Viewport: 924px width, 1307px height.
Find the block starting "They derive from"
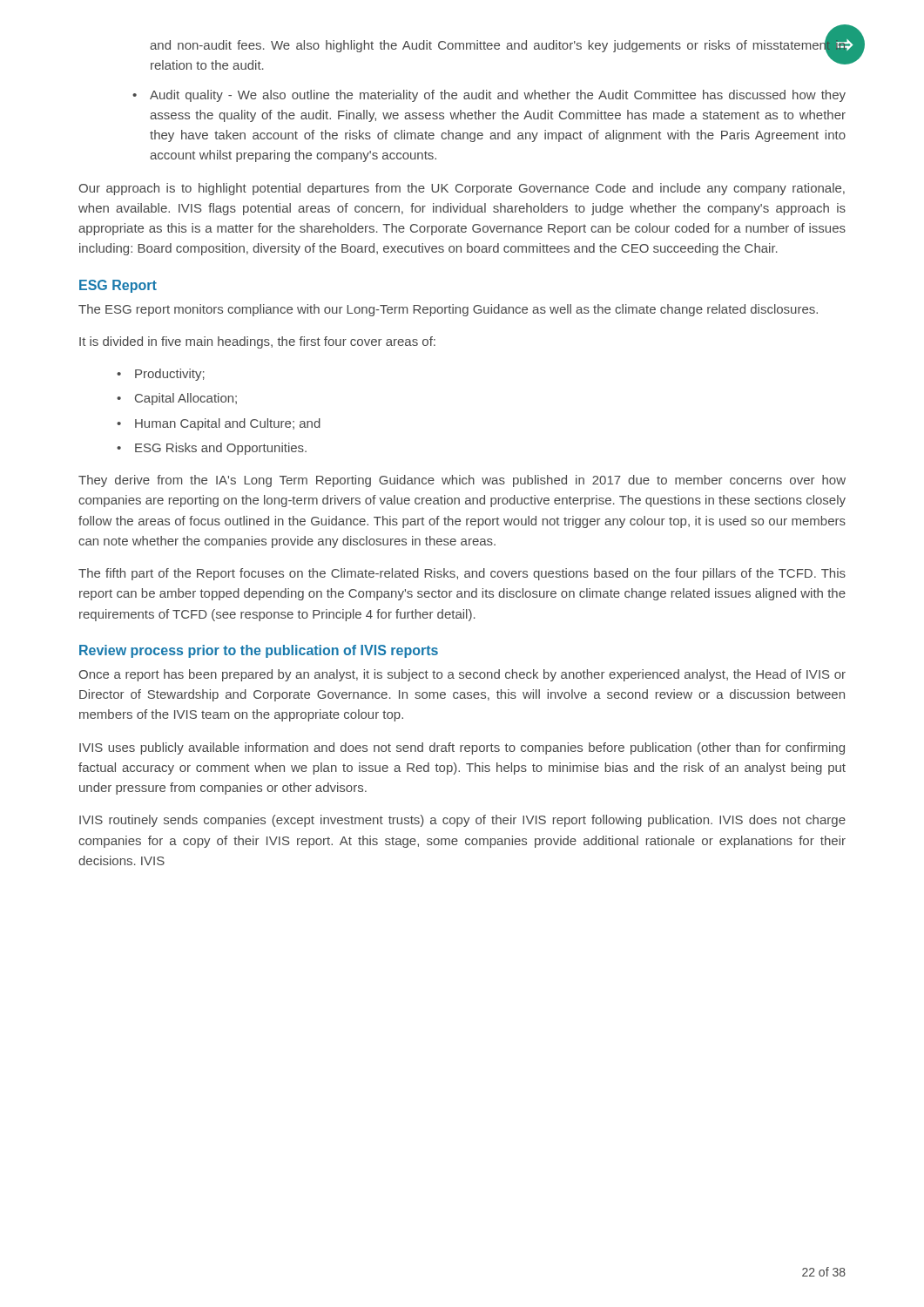pyautogui.click(x=462, y=510)
